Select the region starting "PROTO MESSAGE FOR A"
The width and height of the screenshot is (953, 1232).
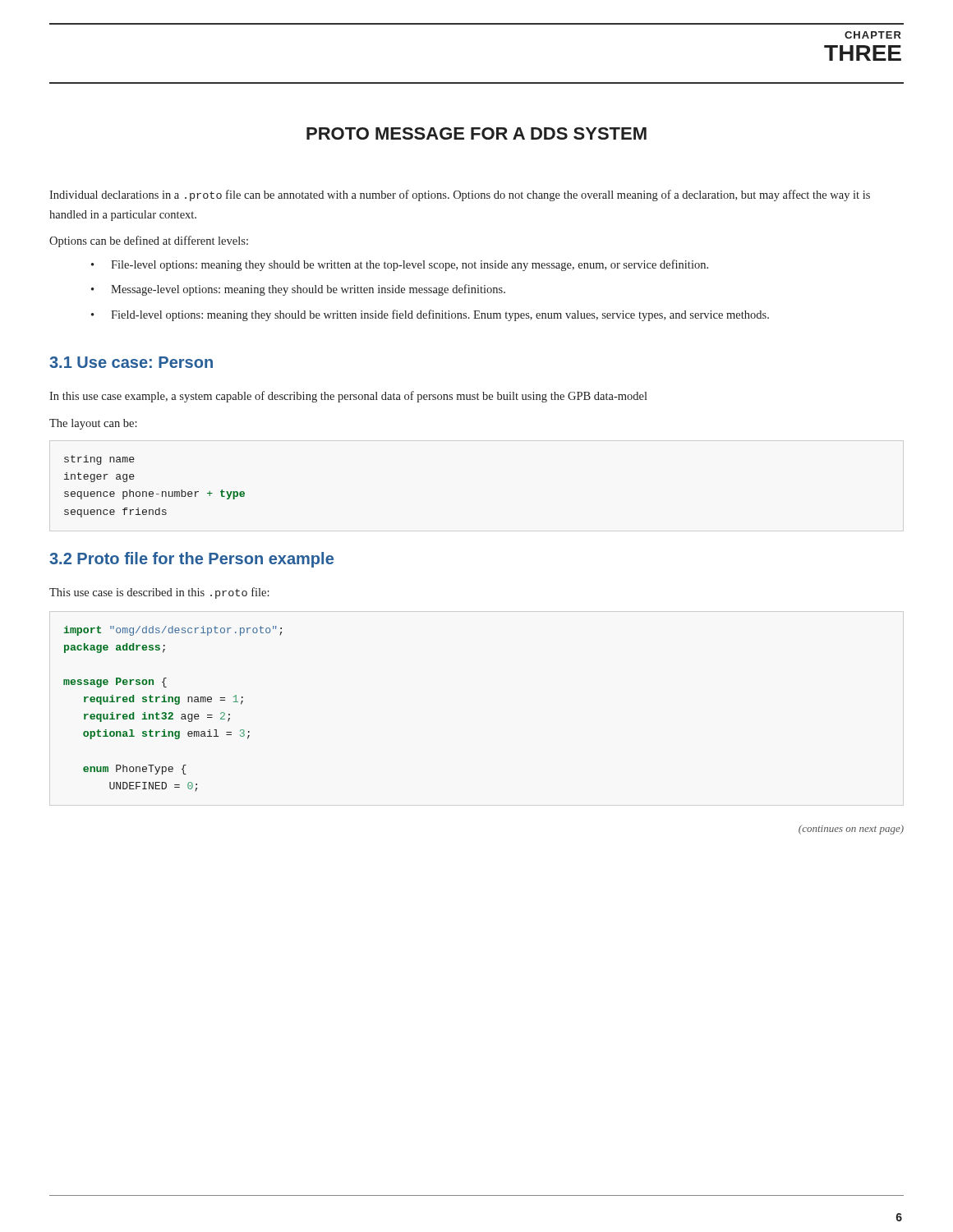[x=476, y=133]
